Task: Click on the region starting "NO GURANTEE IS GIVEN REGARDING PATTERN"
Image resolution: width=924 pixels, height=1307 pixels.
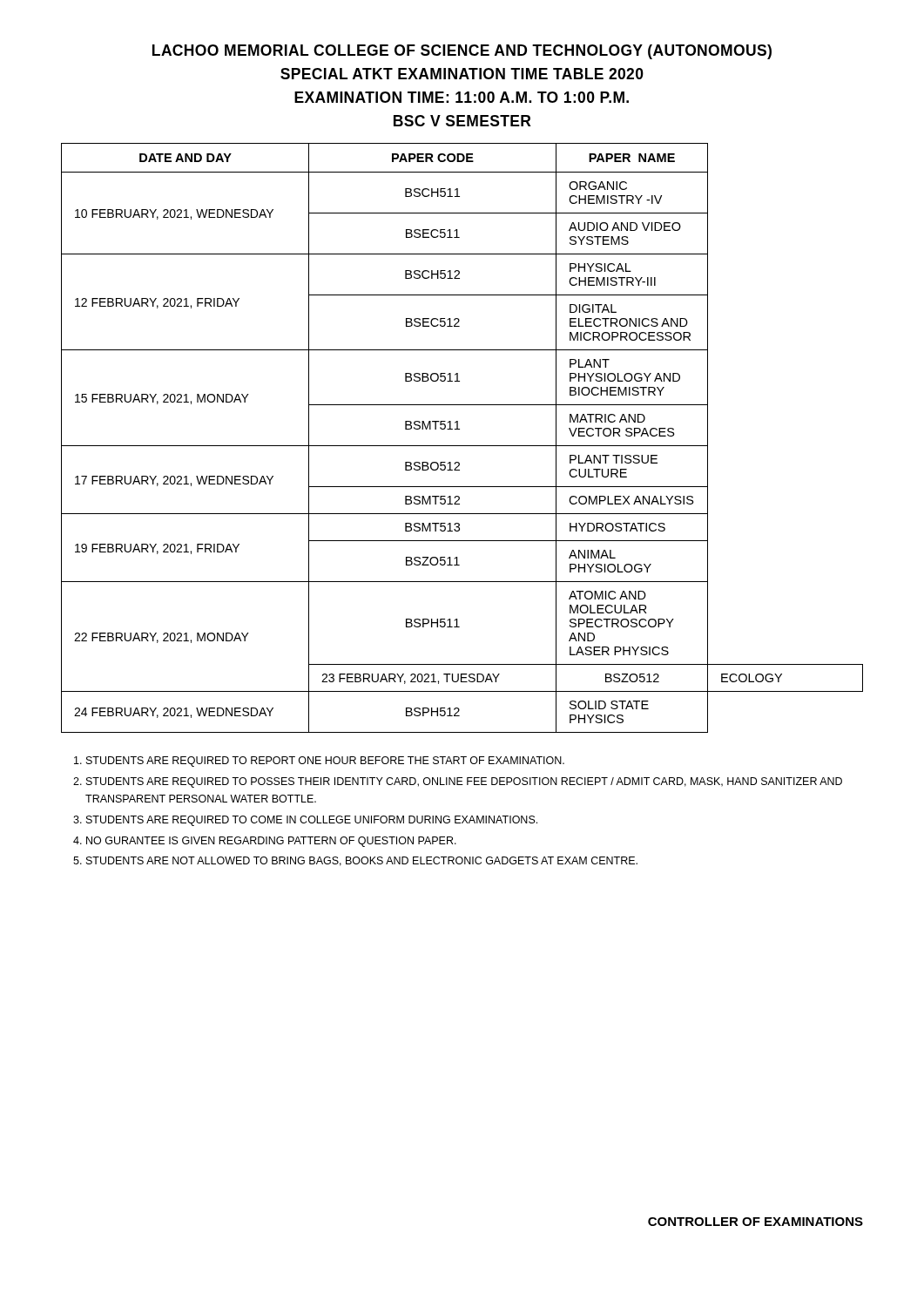Action: pos(271,842)
